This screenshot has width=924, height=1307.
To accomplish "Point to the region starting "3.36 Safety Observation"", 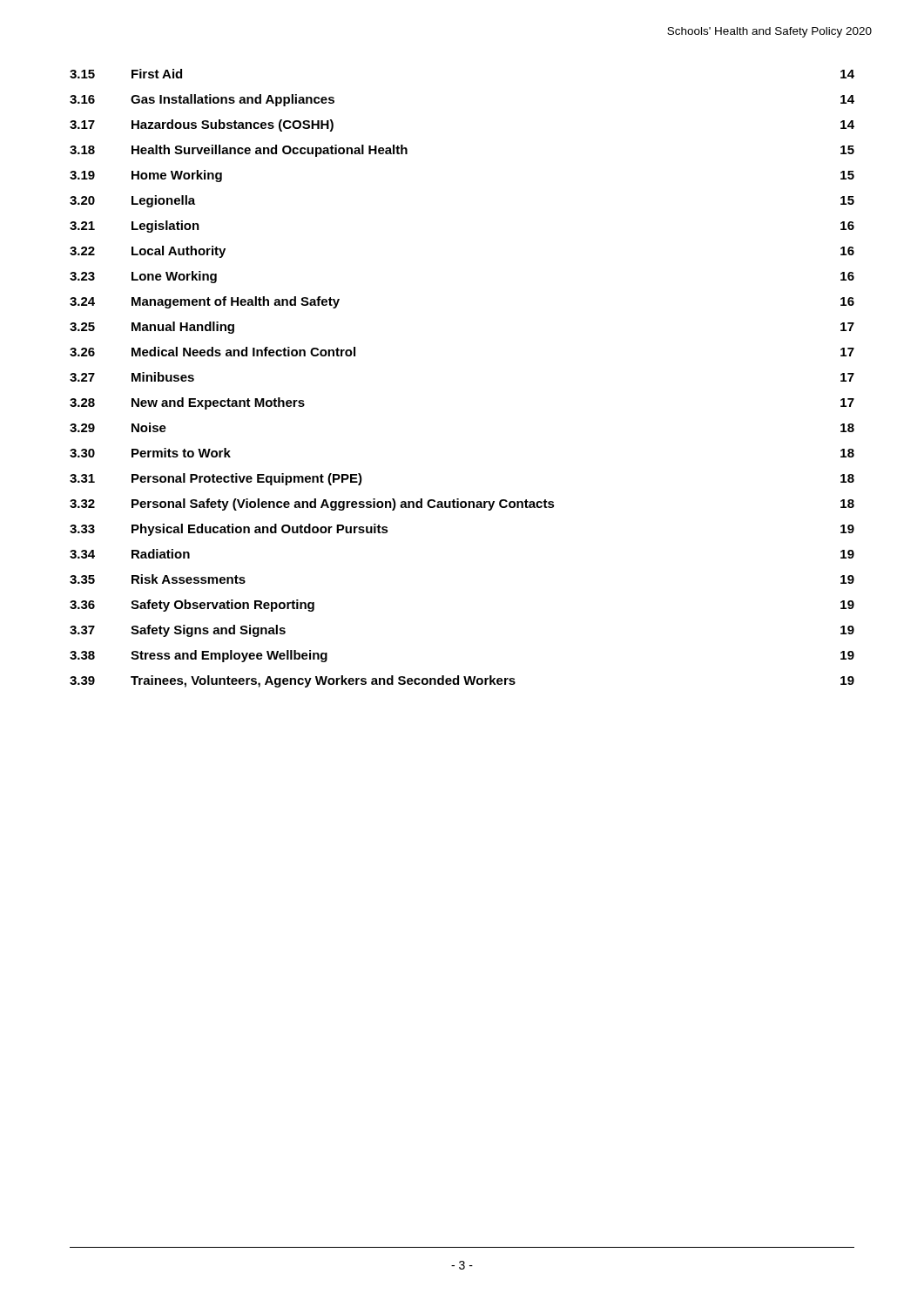I will click(88, 605).
